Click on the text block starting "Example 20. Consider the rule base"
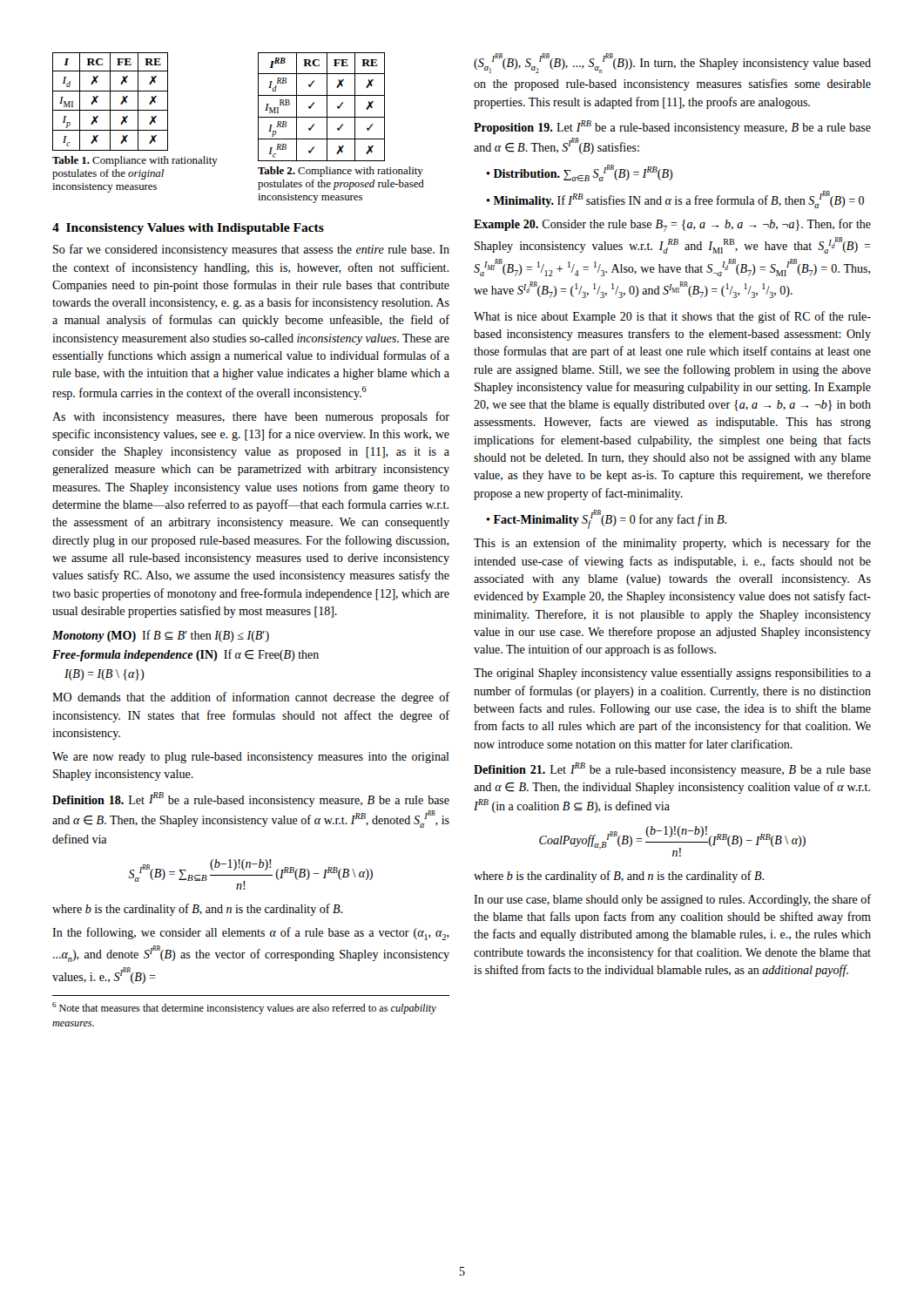The height and width of the screenshot is (1307, 924). point(672,259)
